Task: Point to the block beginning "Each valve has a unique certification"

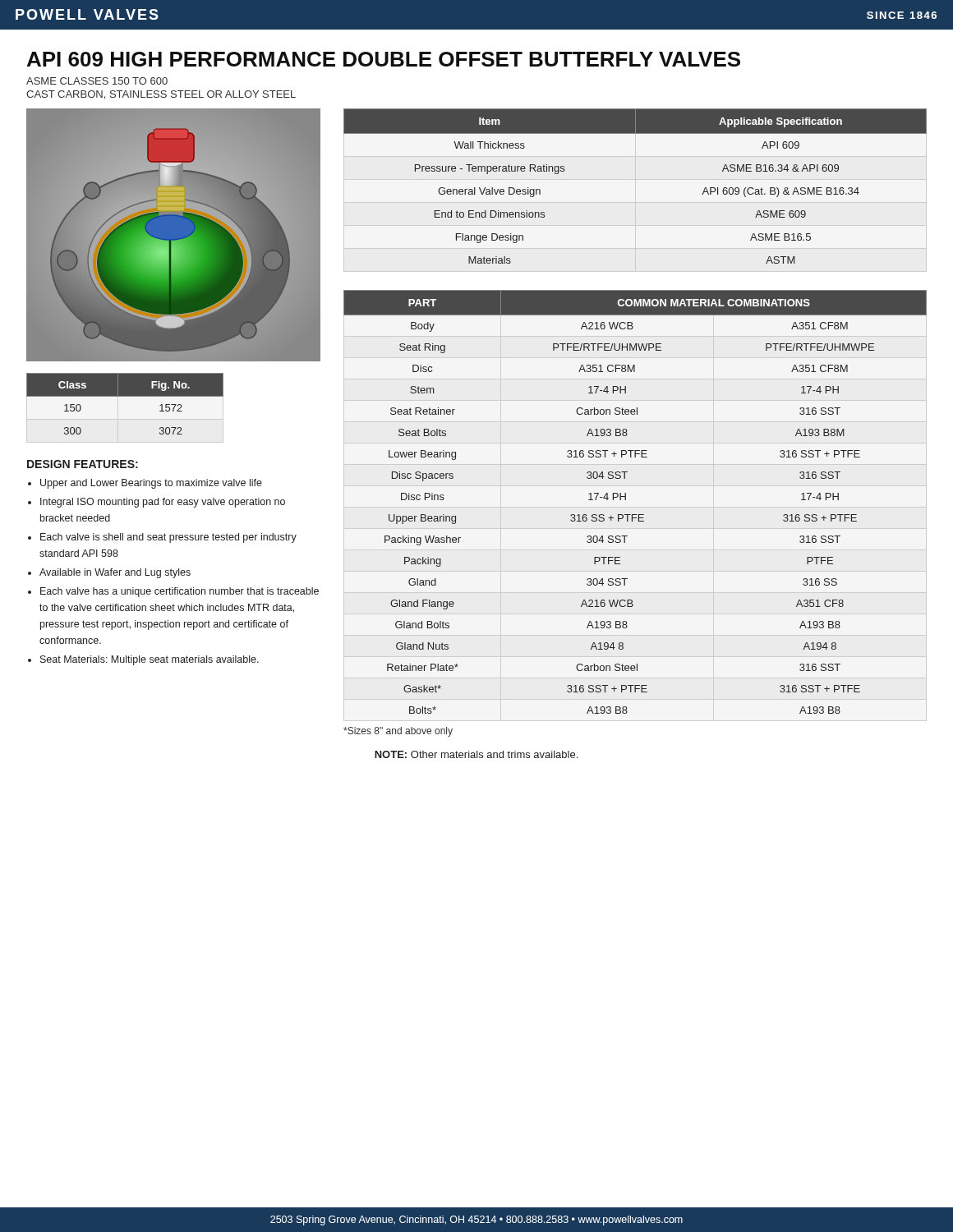Action: (x=173, y=616)
